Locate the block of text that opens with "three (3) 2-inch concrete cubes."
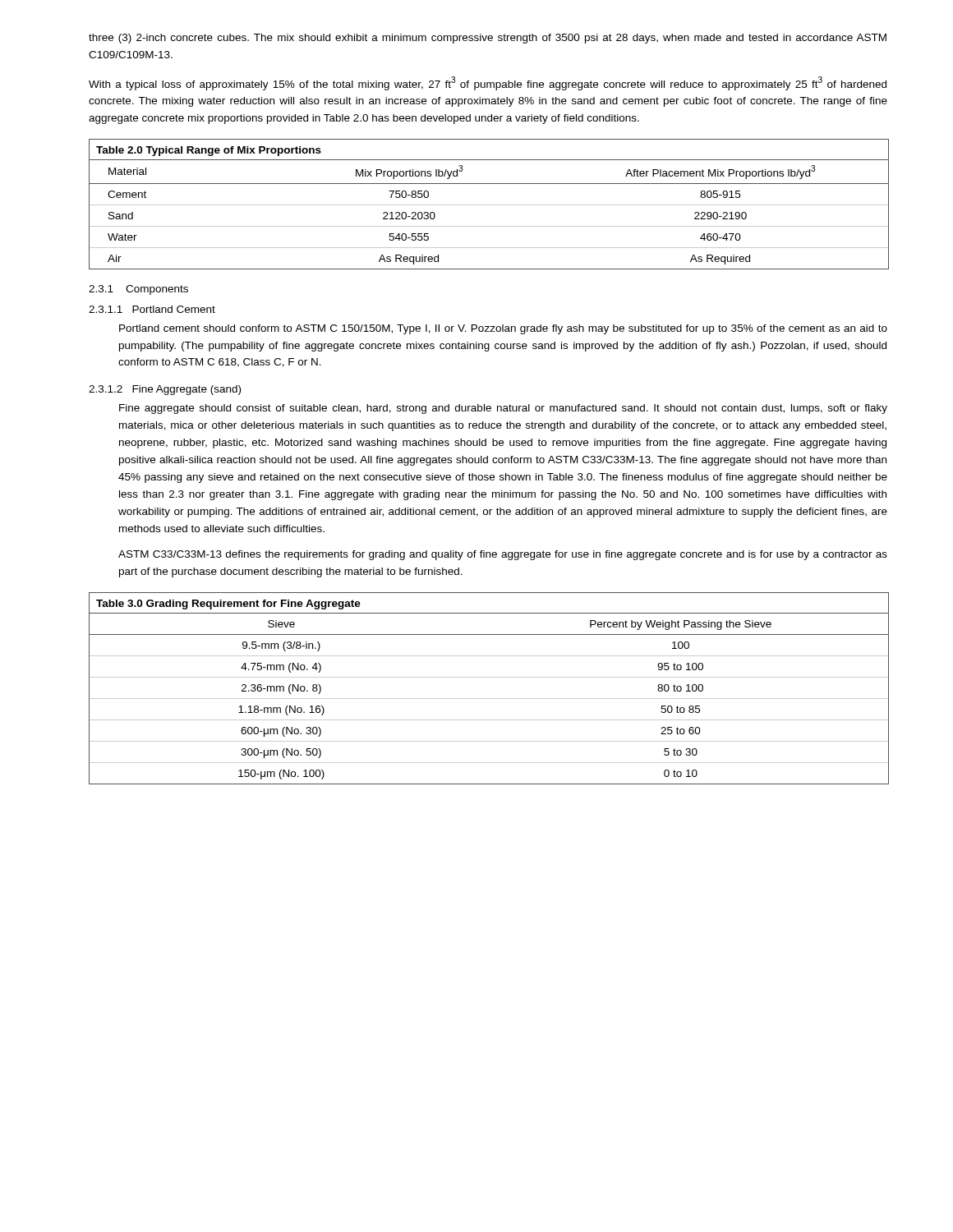Viewport: 953px width, 1232px height. 488,46
